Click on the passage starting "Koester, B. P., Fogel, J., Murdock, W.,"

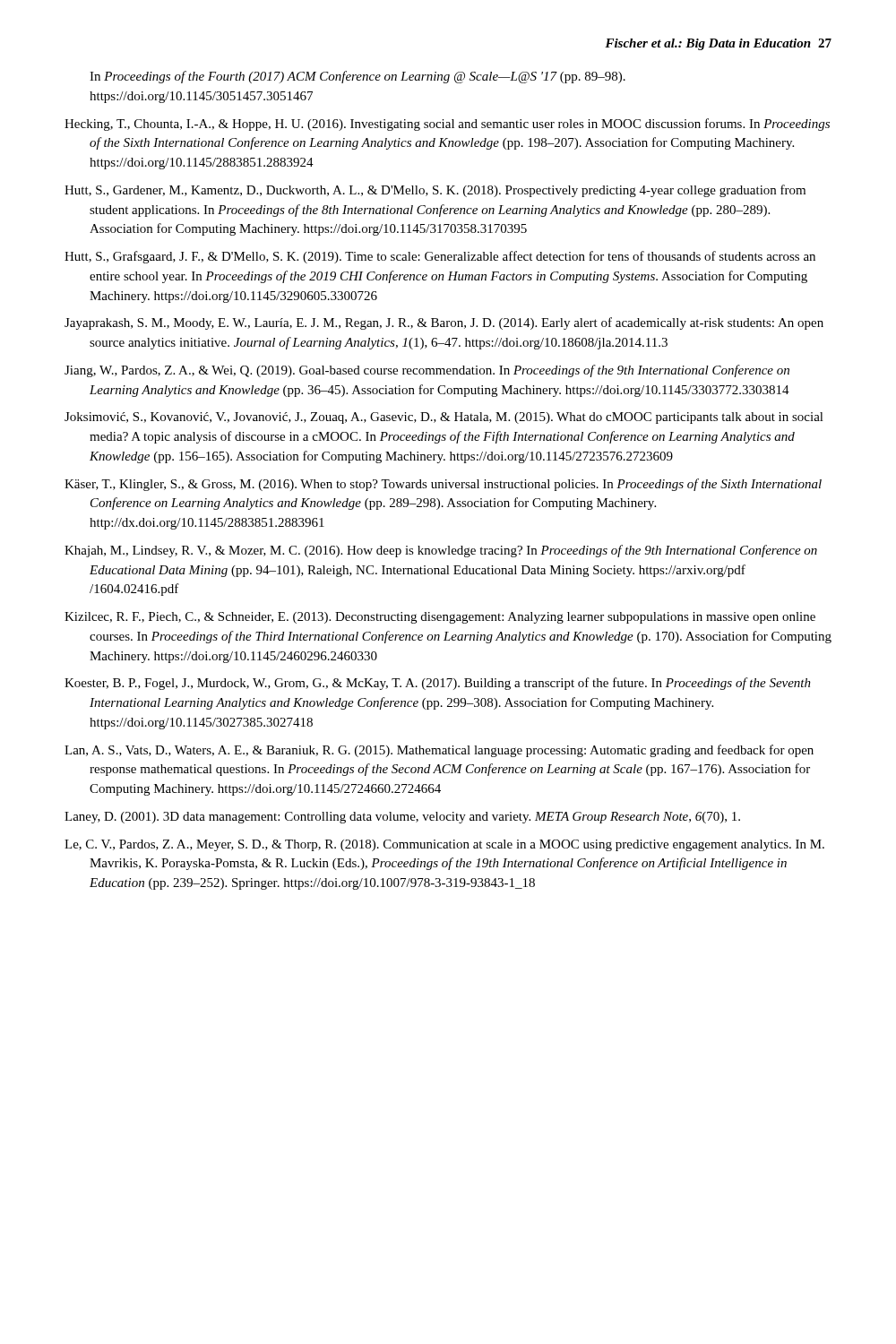[438, 702]
